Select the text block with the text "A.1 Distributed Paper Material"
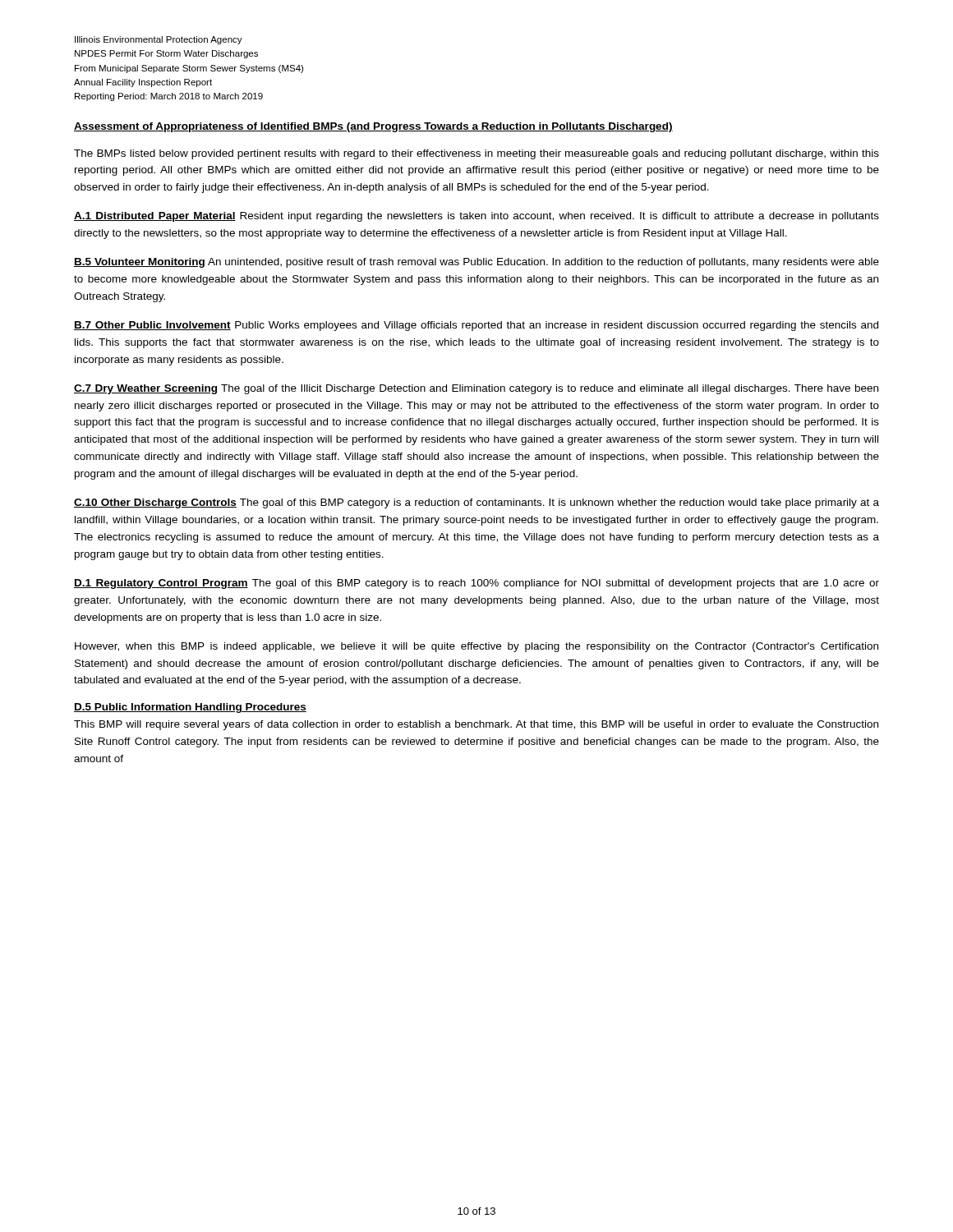The height and width of the screenshot is (1232, 953). click(x=476, y=224)
